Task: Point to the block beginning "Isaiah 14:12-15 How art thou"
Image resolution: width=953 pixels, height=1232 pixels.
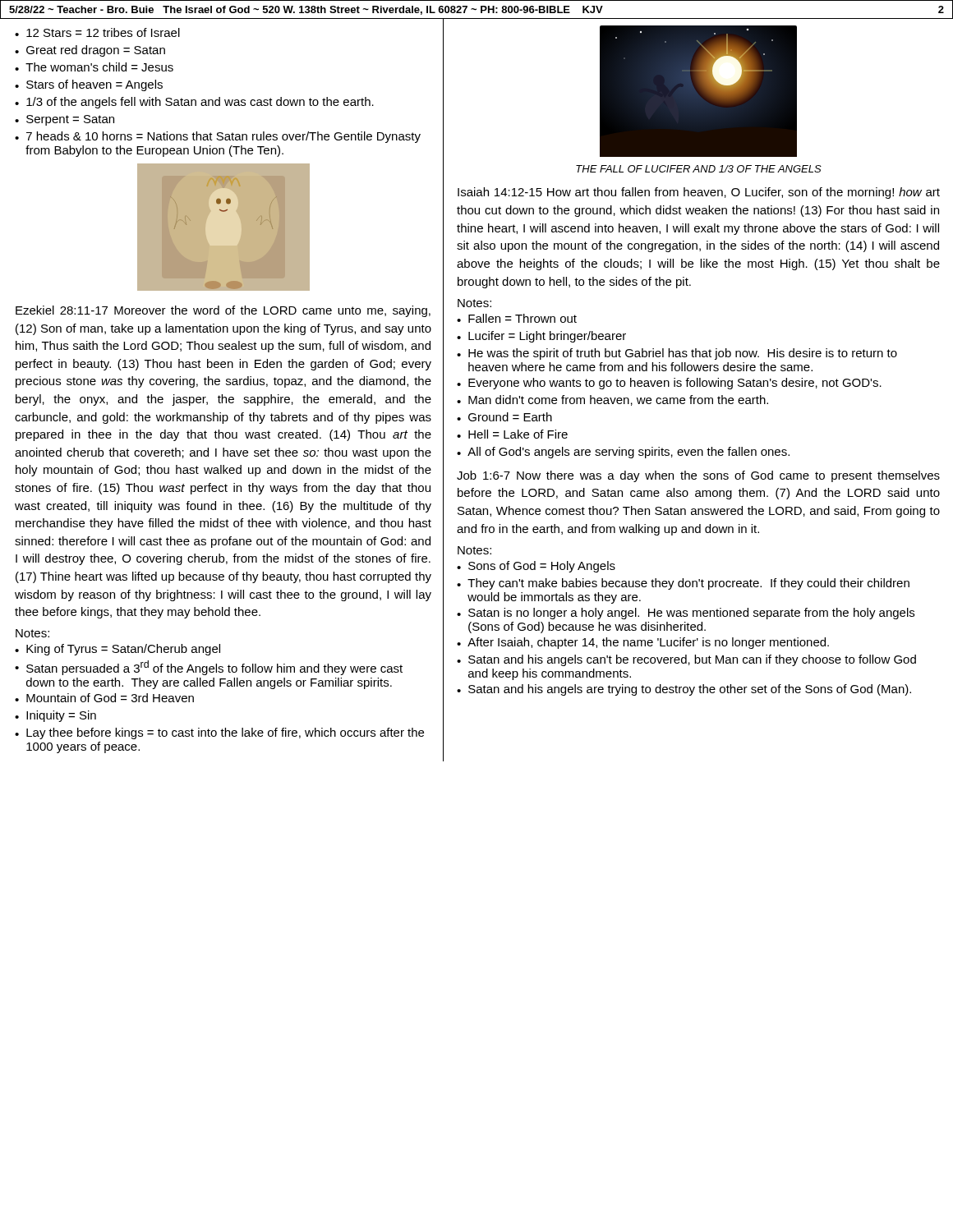Action: (x=698, y=236)
